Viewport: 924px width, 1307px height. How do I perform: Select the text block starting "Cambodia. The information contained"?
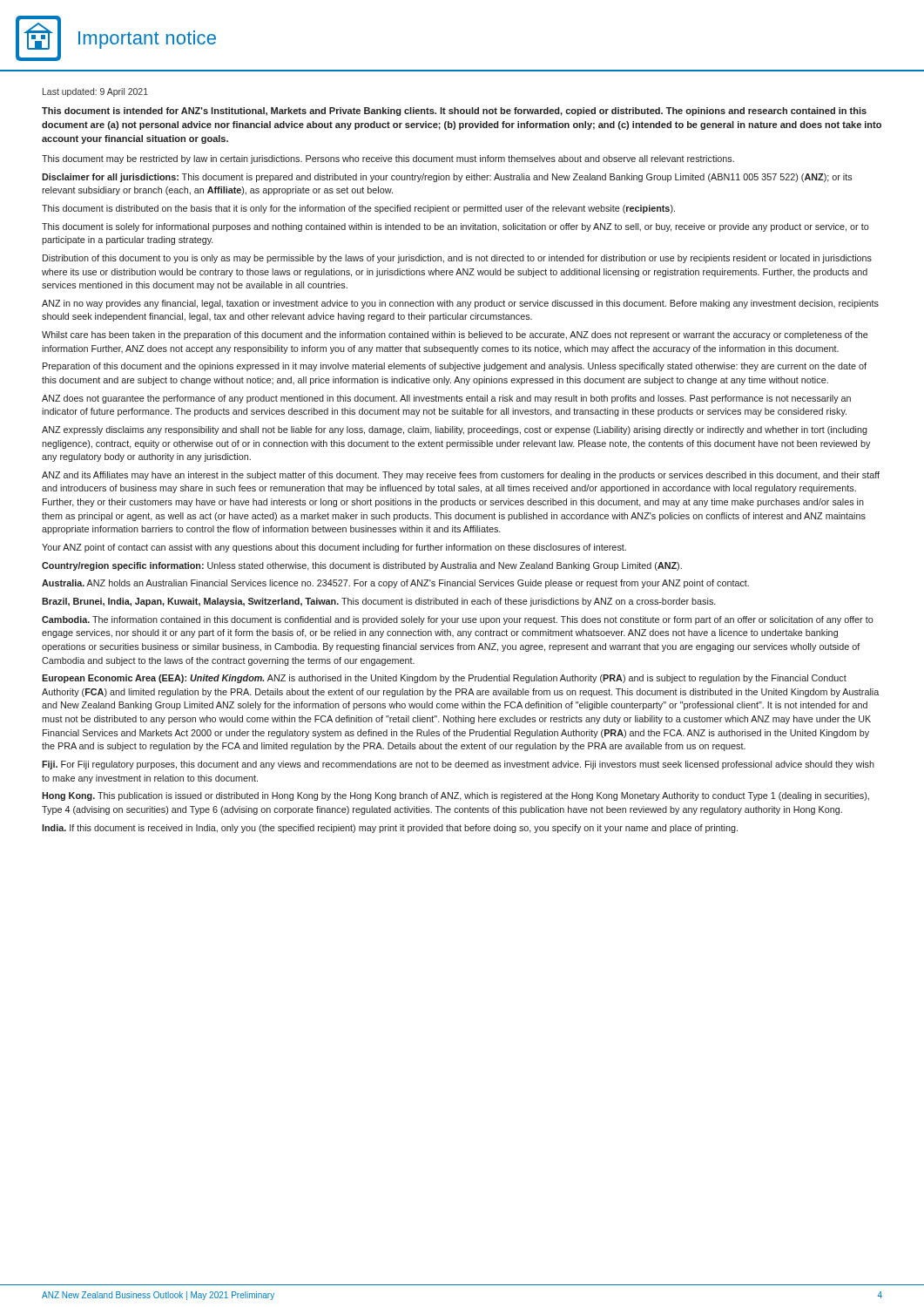[x=457, y=640]
